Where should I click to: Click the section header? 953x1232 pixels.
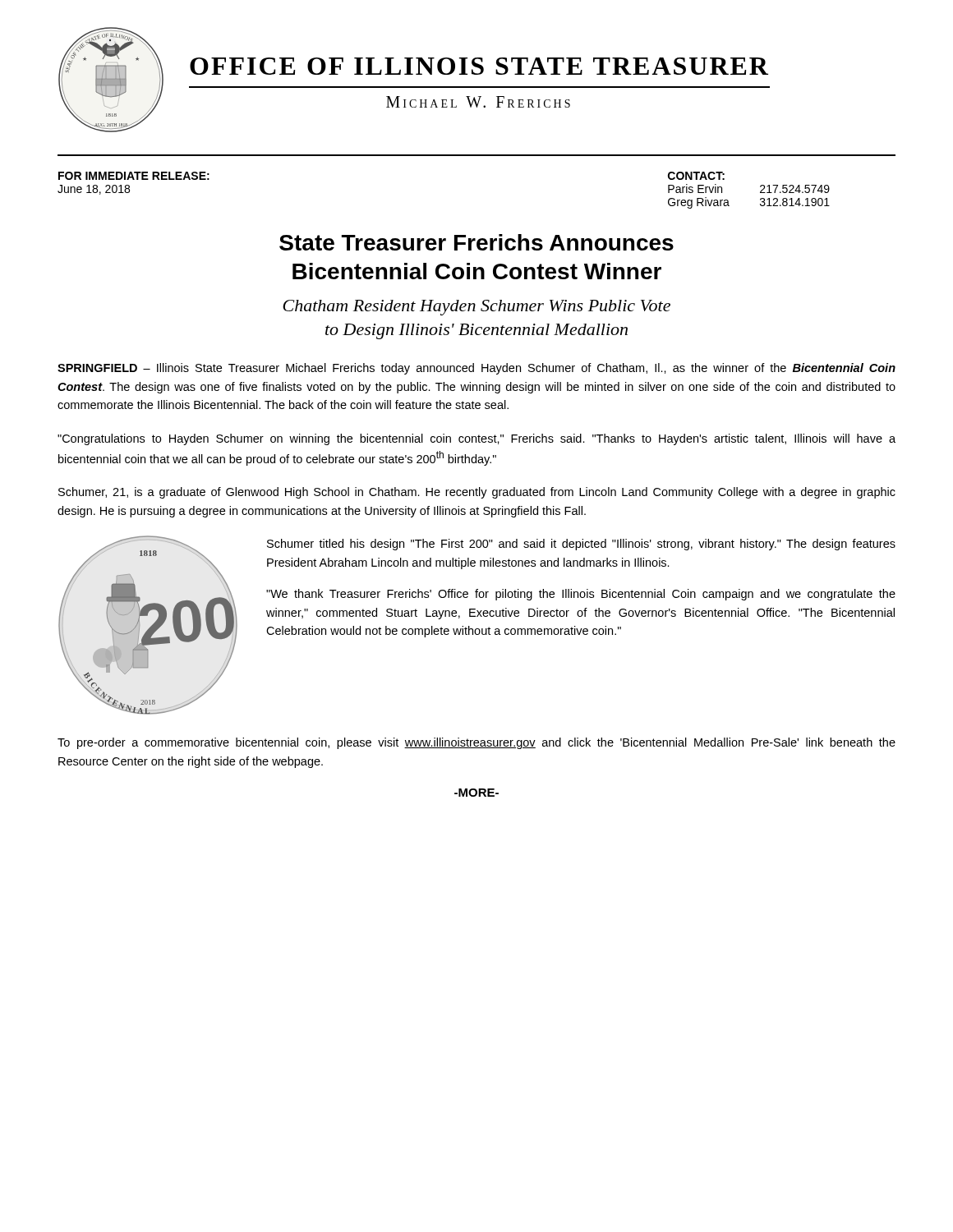[x=476, y=317]
